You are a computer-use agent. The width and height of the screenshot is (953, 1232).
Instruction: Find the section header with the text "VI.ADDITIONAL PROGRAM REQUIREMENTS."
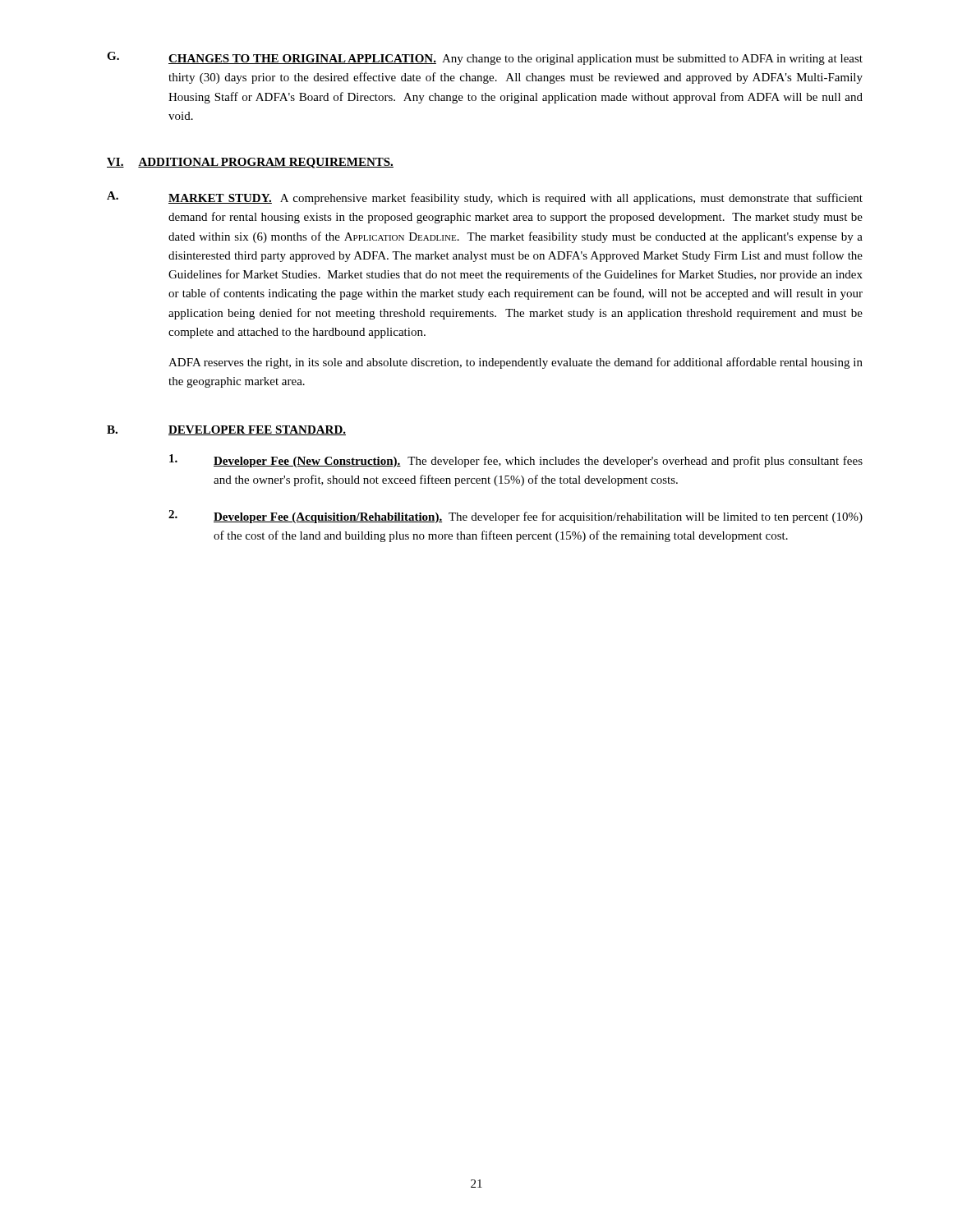(250, 162)
